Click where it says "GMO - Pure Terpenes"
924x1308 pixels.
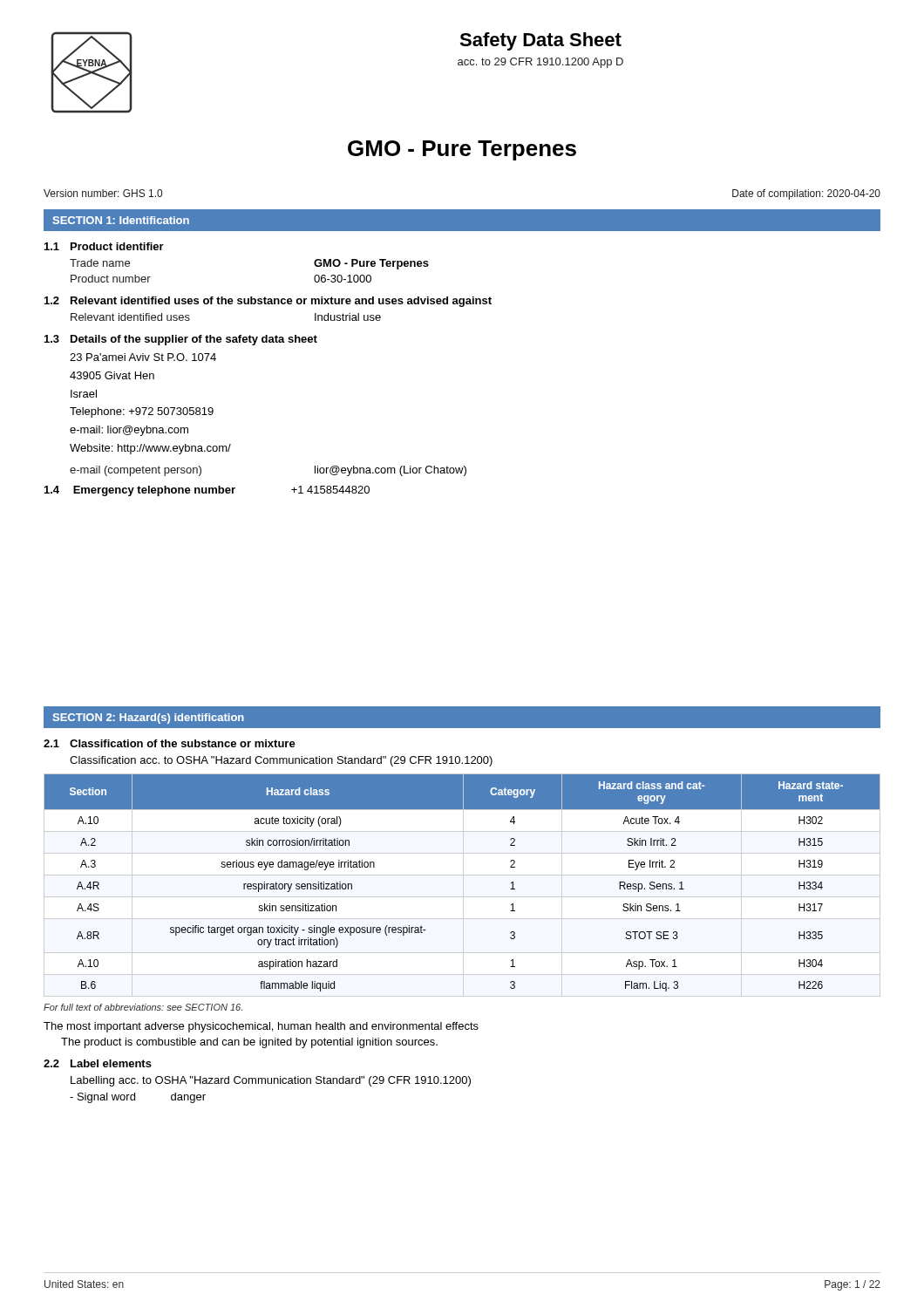coord(462,149)
